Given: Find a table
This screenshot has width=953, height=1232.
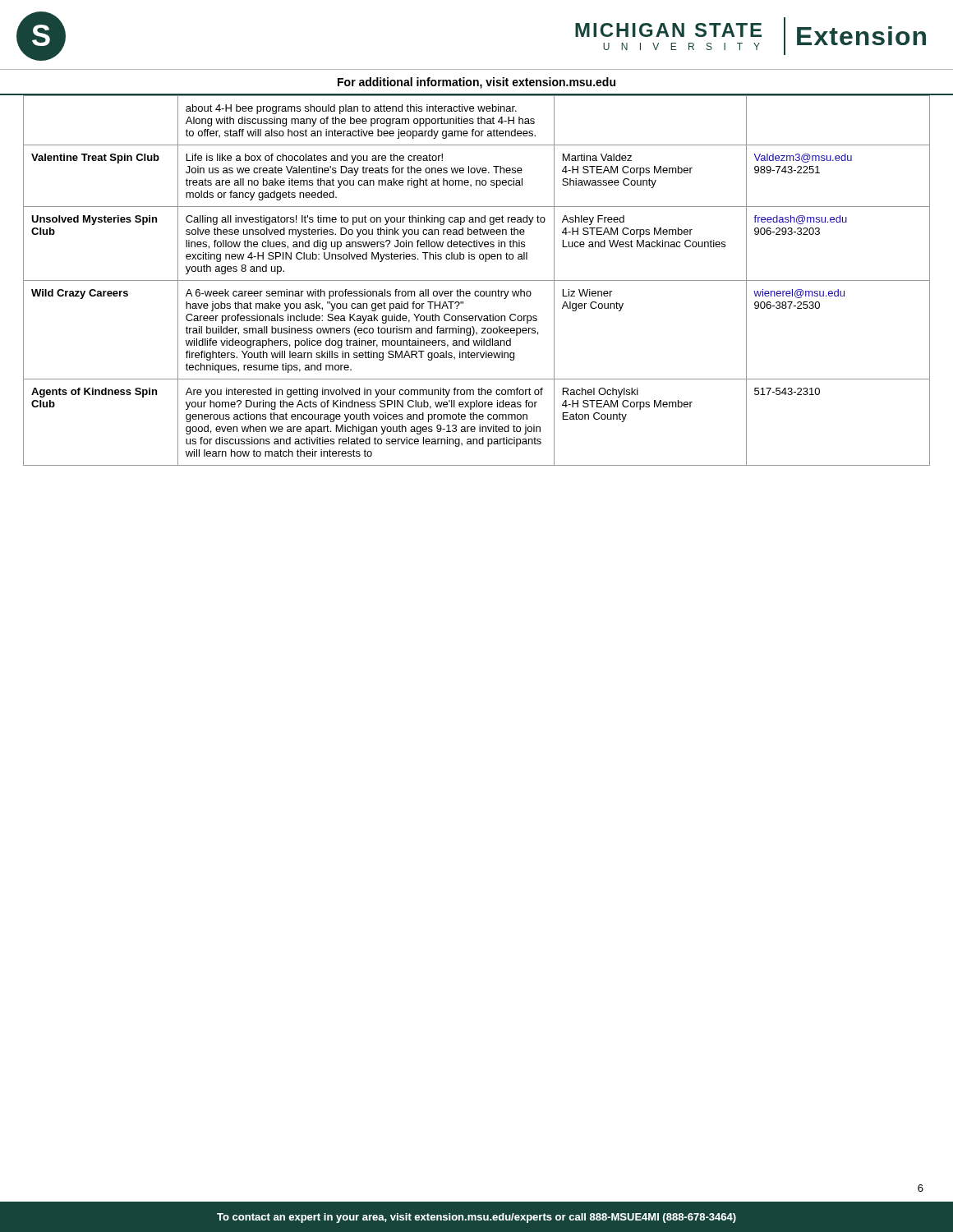Looking at the screenshot, I should point(476,280).
